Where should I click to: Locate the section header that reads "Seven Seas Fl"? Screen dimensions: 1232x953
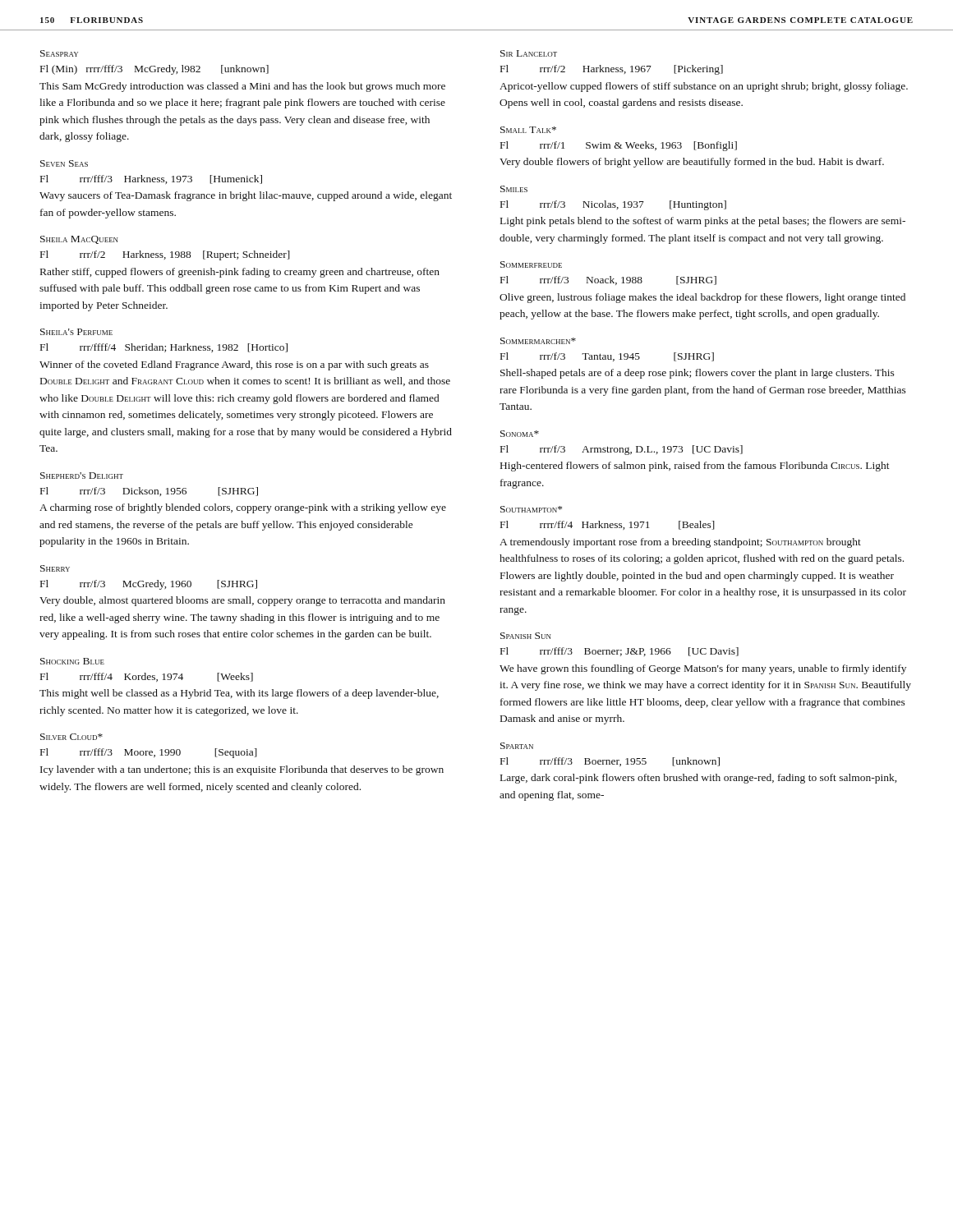246,189
